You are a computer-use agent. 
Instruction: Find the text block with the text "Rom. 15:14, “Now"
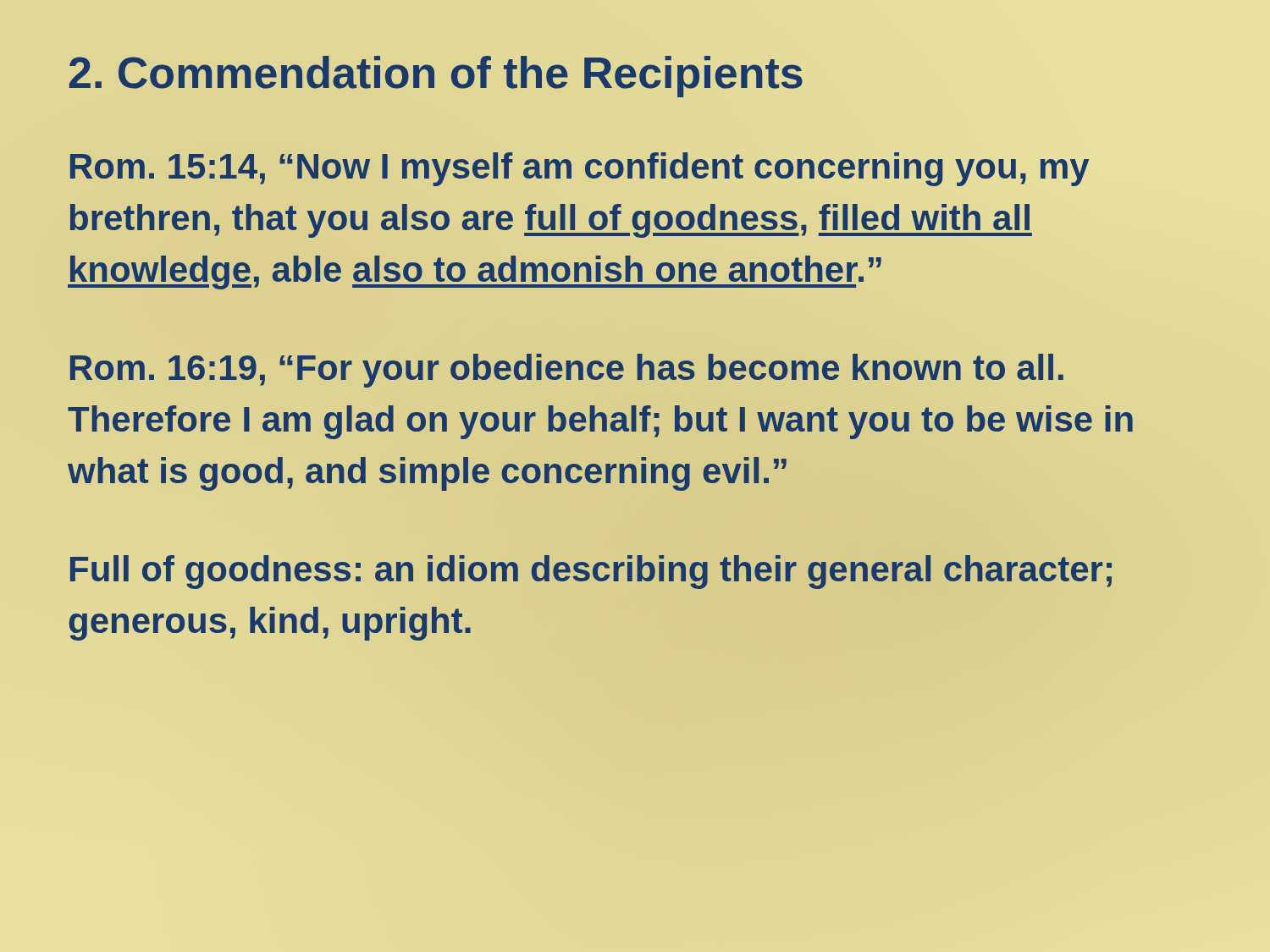pos(578,218)
